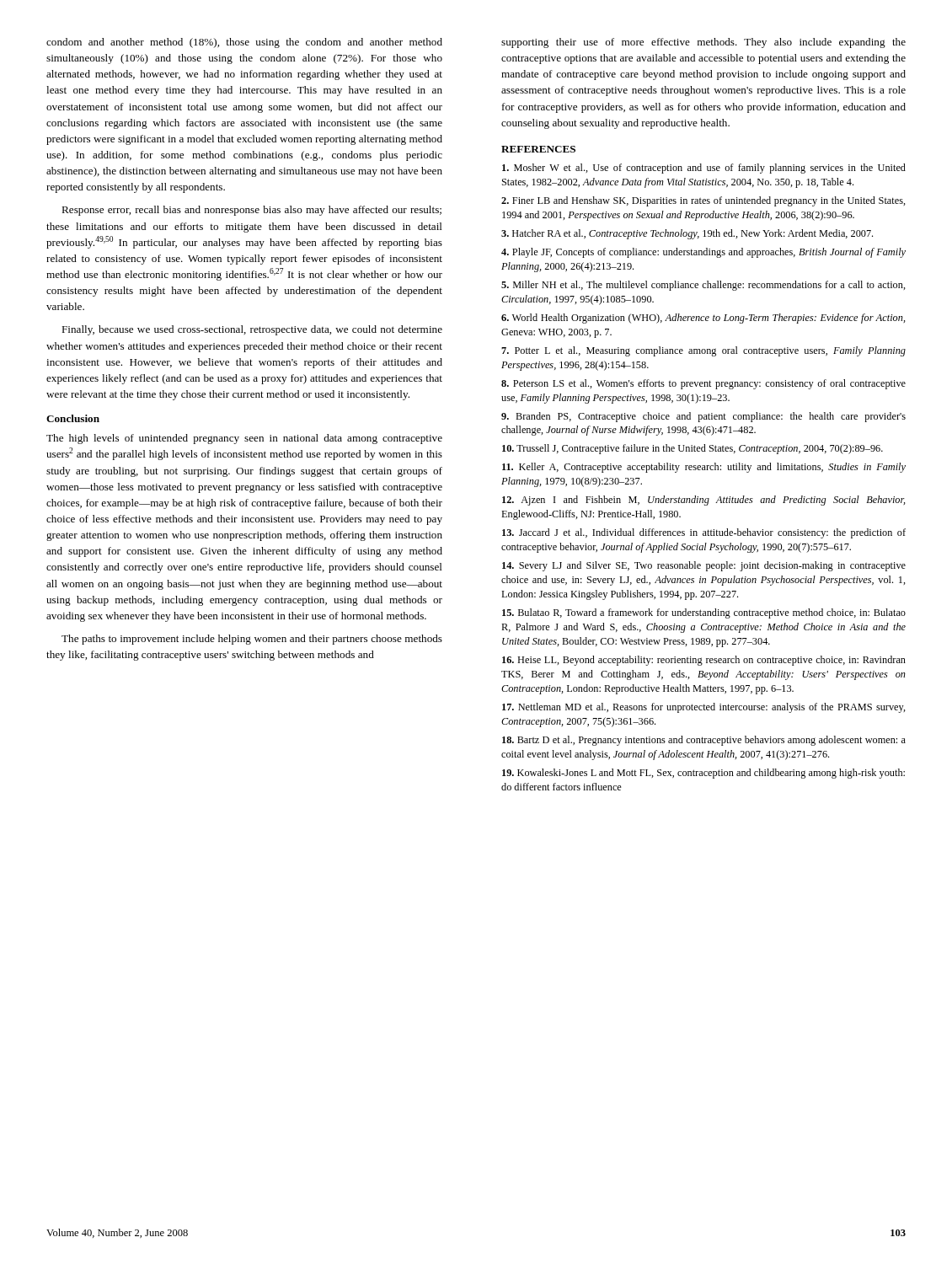Image resolution: width=952 pixels, height=1264 pixels.
Task: Locate the list item containing "17. Nettleman MD et al., Reasons"
Action: tap(703, 715)
